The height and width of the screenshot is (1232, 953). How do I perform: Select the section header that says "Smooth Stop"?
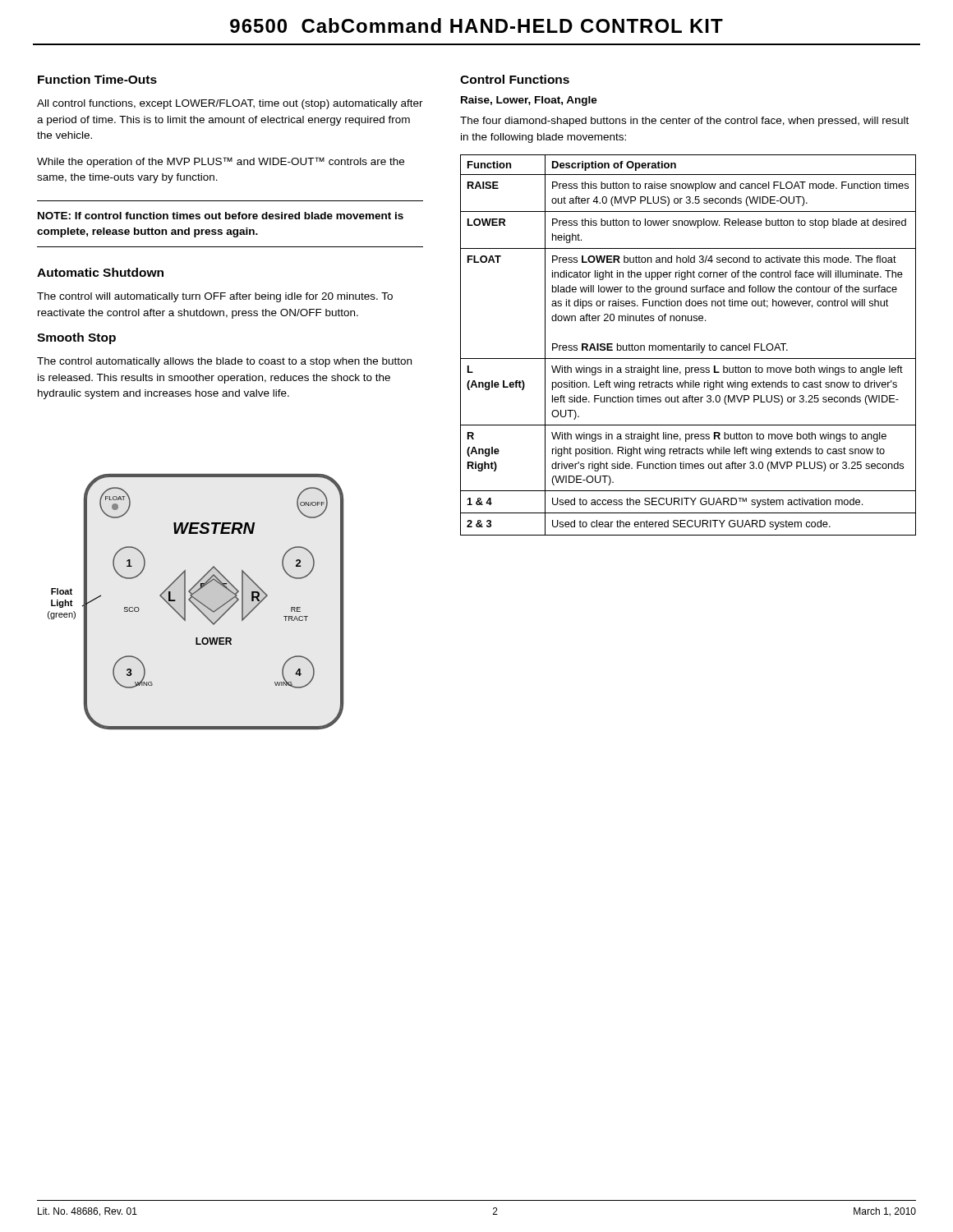pyautogui.click(x=77, y=337)
